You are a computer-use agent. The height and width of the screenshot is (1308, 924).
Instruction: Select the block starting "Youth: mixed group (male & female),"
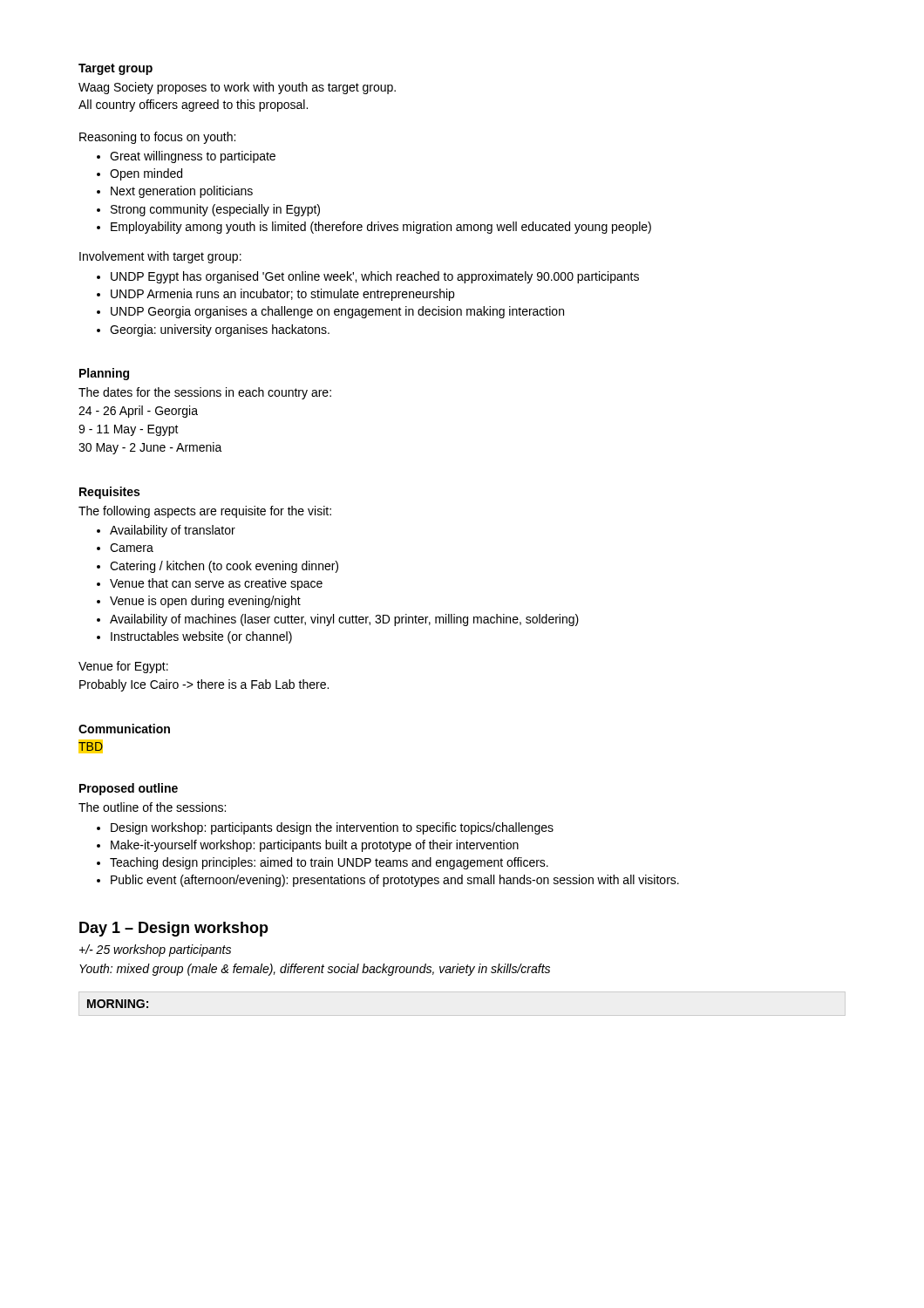314,969
